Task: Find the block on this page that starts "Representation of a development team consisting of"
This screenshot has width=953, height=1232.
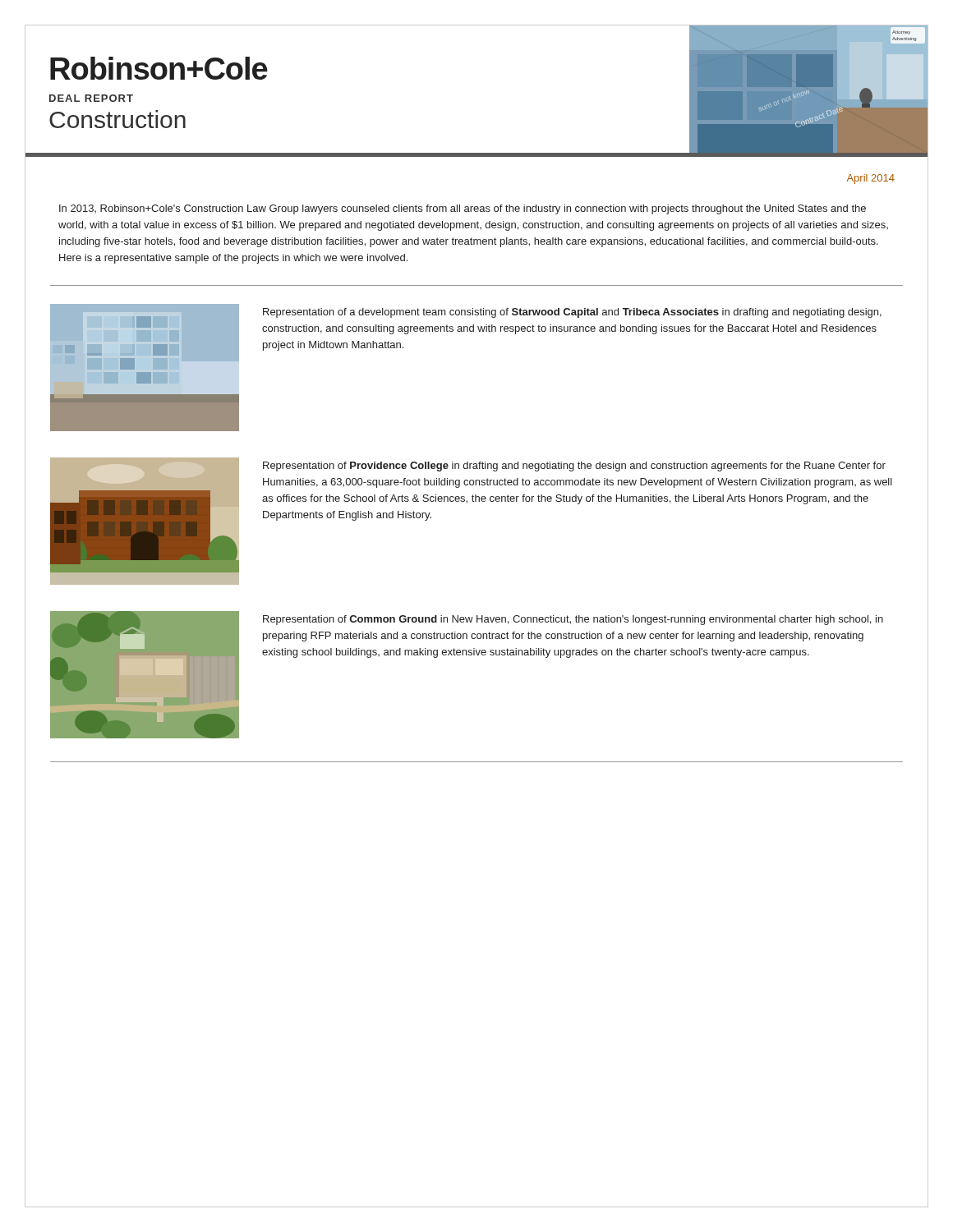Action: click(x=572, y=328)
